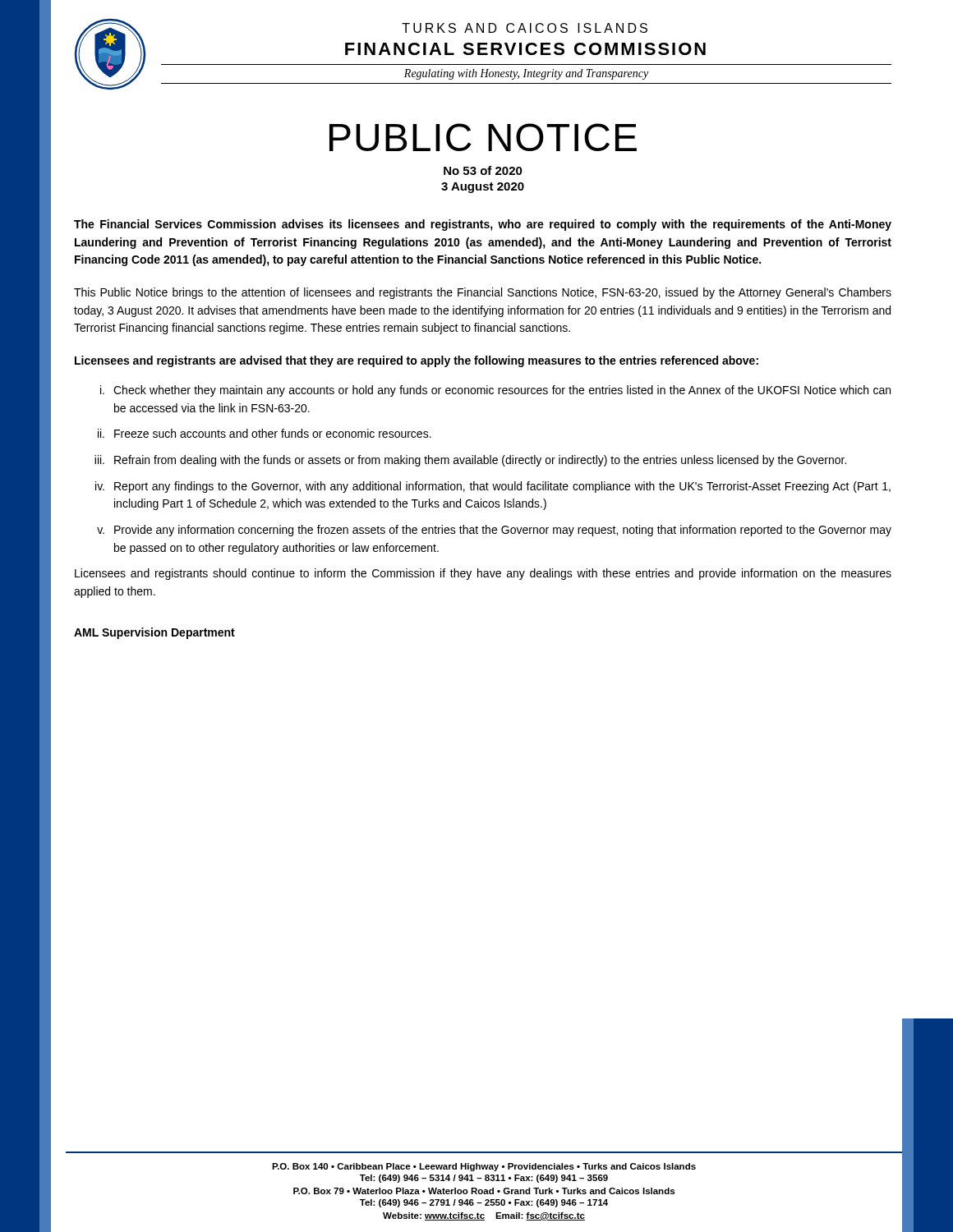
Task: Select the list item that says "iv. Report any findings to the"
Action: (x=483, y=495)
